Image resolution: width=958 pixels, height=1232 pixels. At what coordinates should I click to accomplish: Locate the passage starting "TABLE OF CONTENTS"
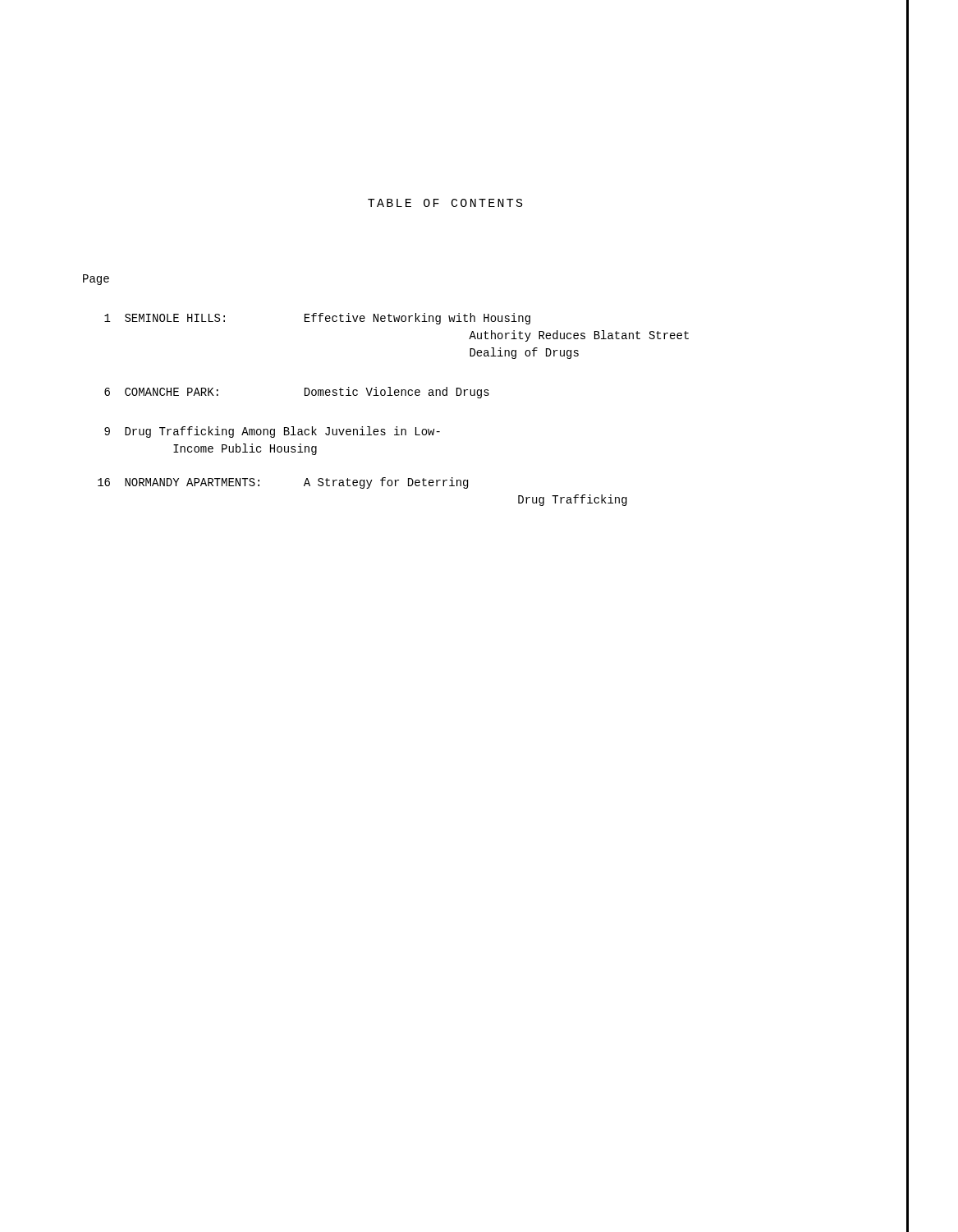coord(446,204)
